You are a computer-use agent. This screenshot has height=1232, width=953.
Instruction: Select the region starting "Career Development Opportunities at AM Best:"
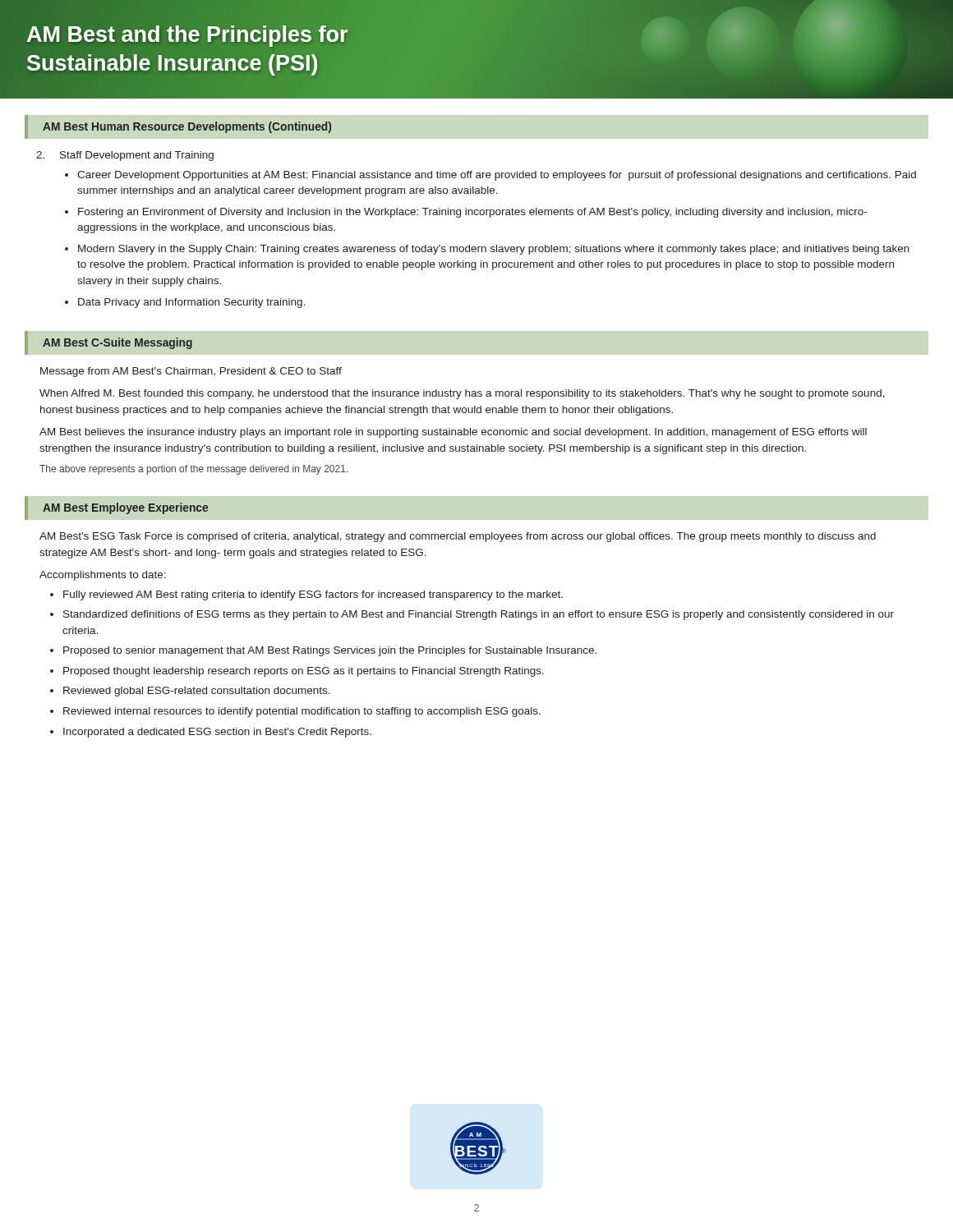coord(497,182)
